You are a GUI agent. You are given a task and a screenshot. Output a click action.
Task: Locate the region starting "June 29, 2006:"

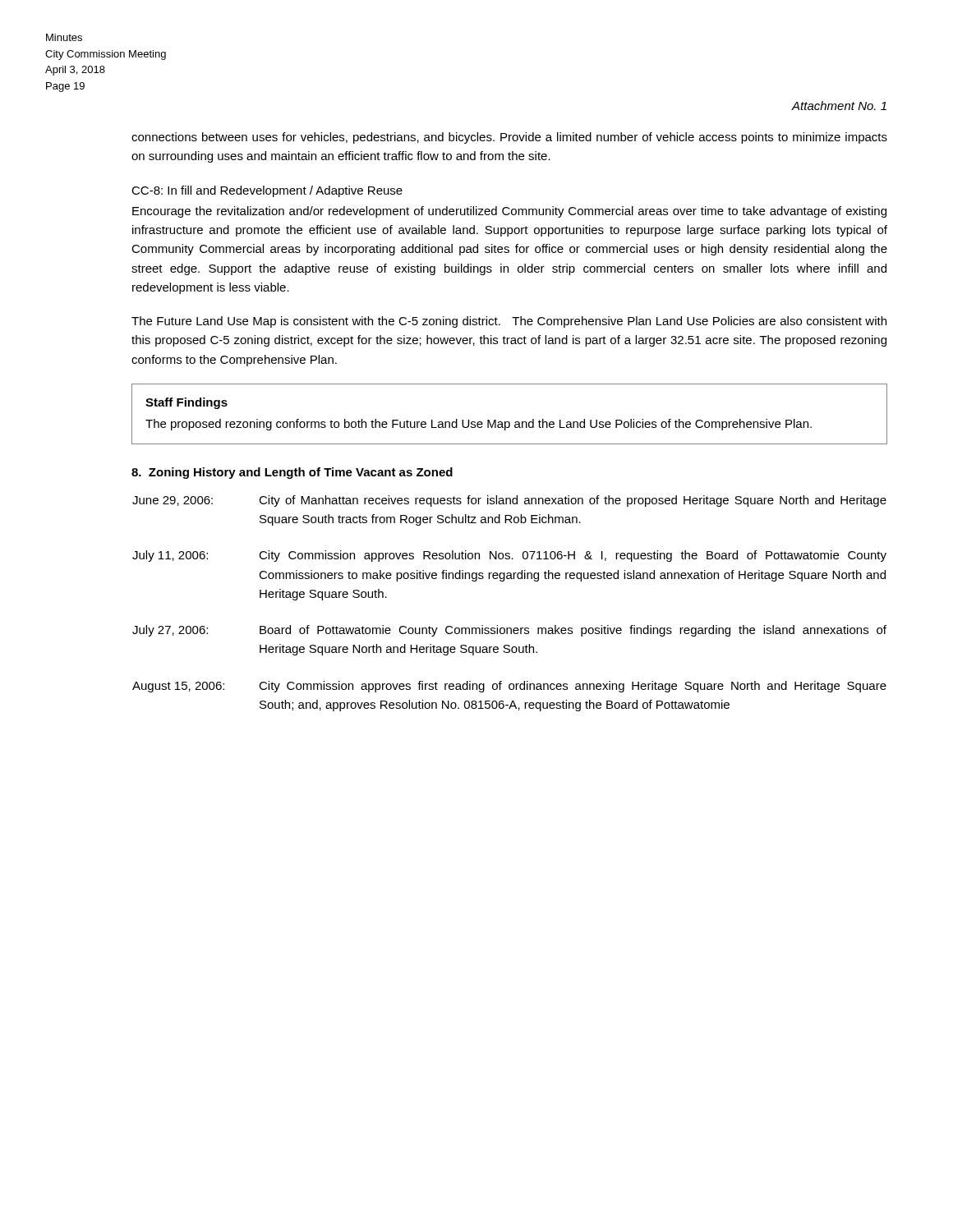[173, 500]
